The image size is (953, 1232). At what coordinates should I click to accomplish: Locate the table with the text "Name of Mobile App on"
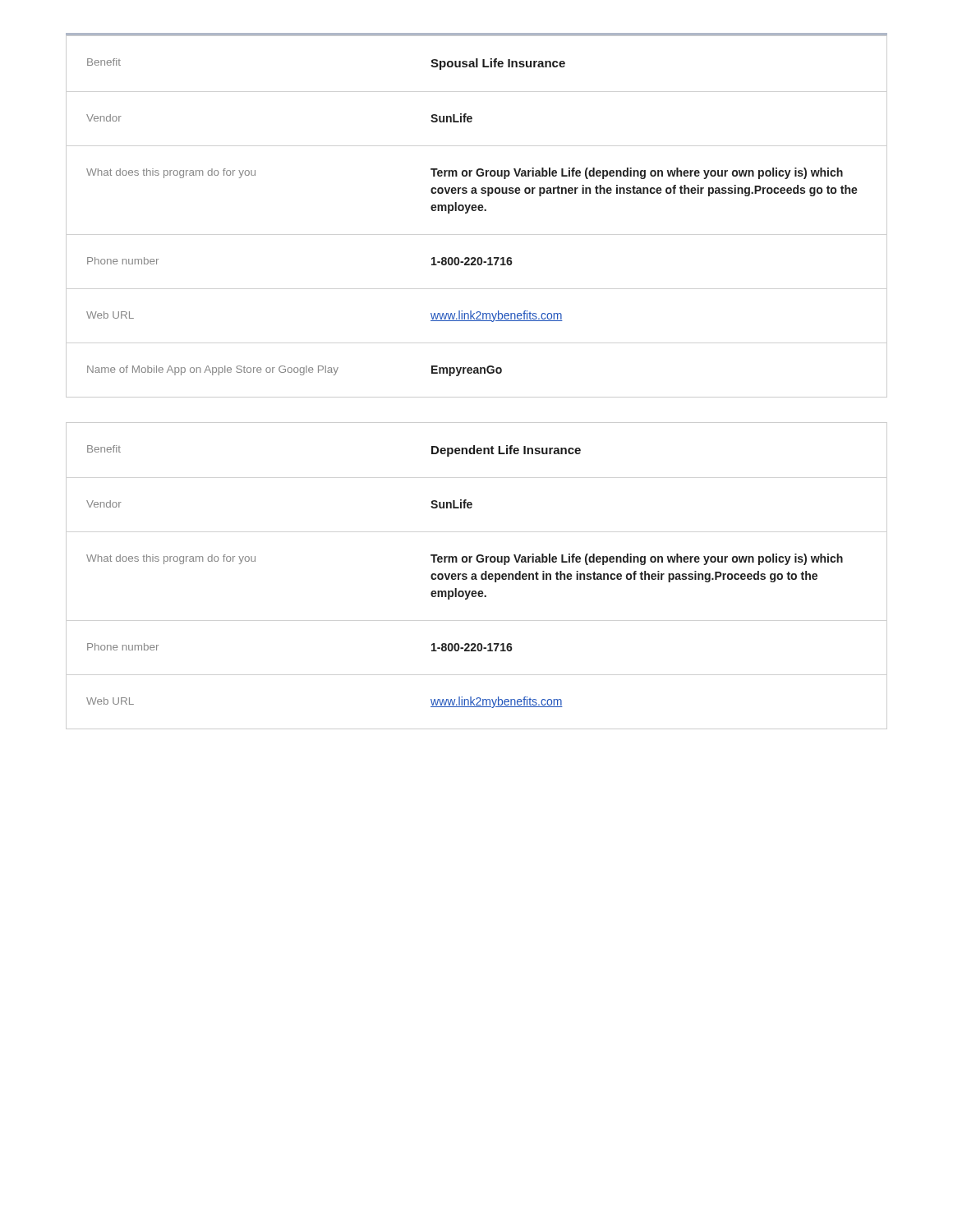point(476,216)
